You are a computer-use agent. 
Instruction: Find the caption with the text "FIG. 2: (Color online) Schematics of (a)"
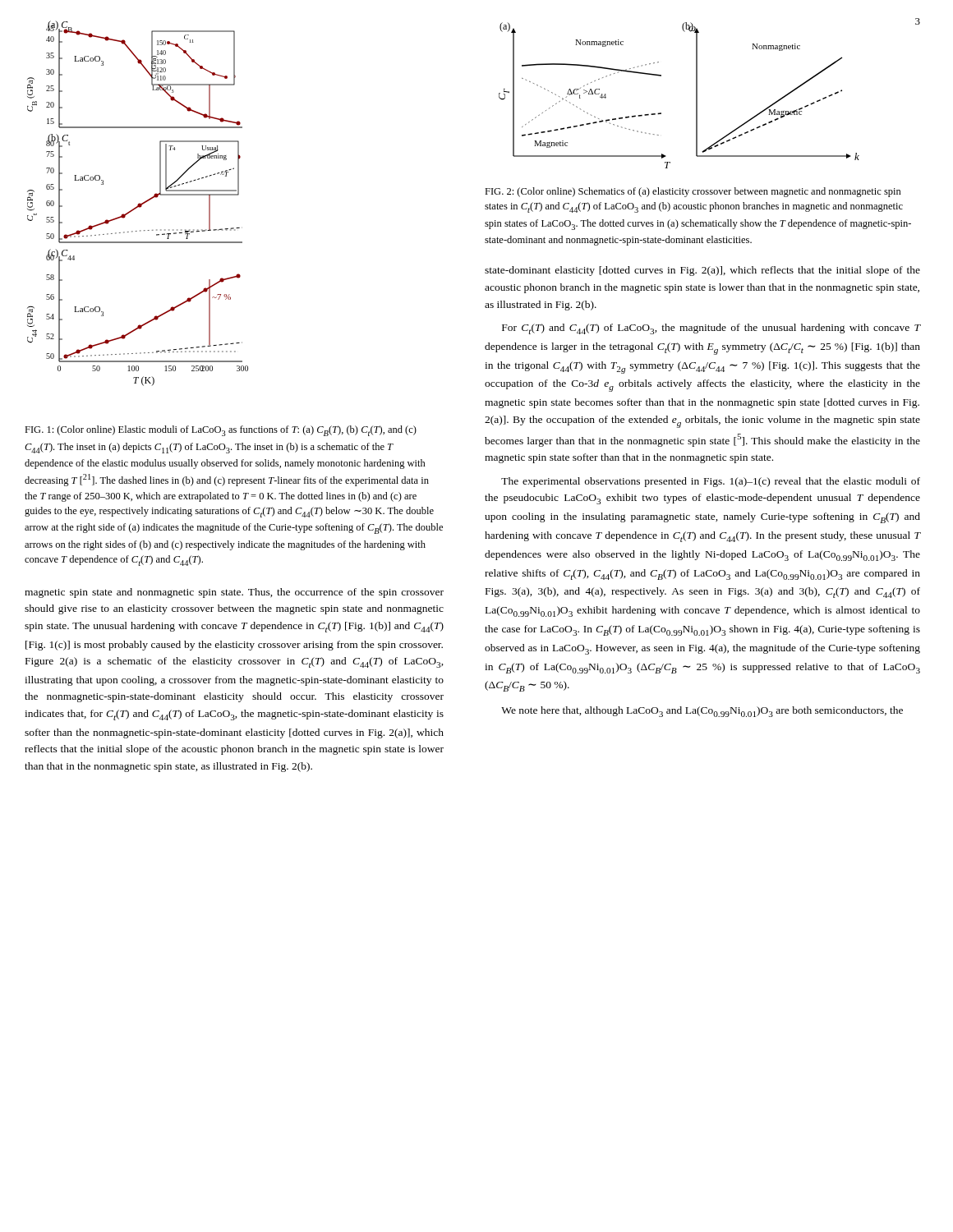coord(698,216)
